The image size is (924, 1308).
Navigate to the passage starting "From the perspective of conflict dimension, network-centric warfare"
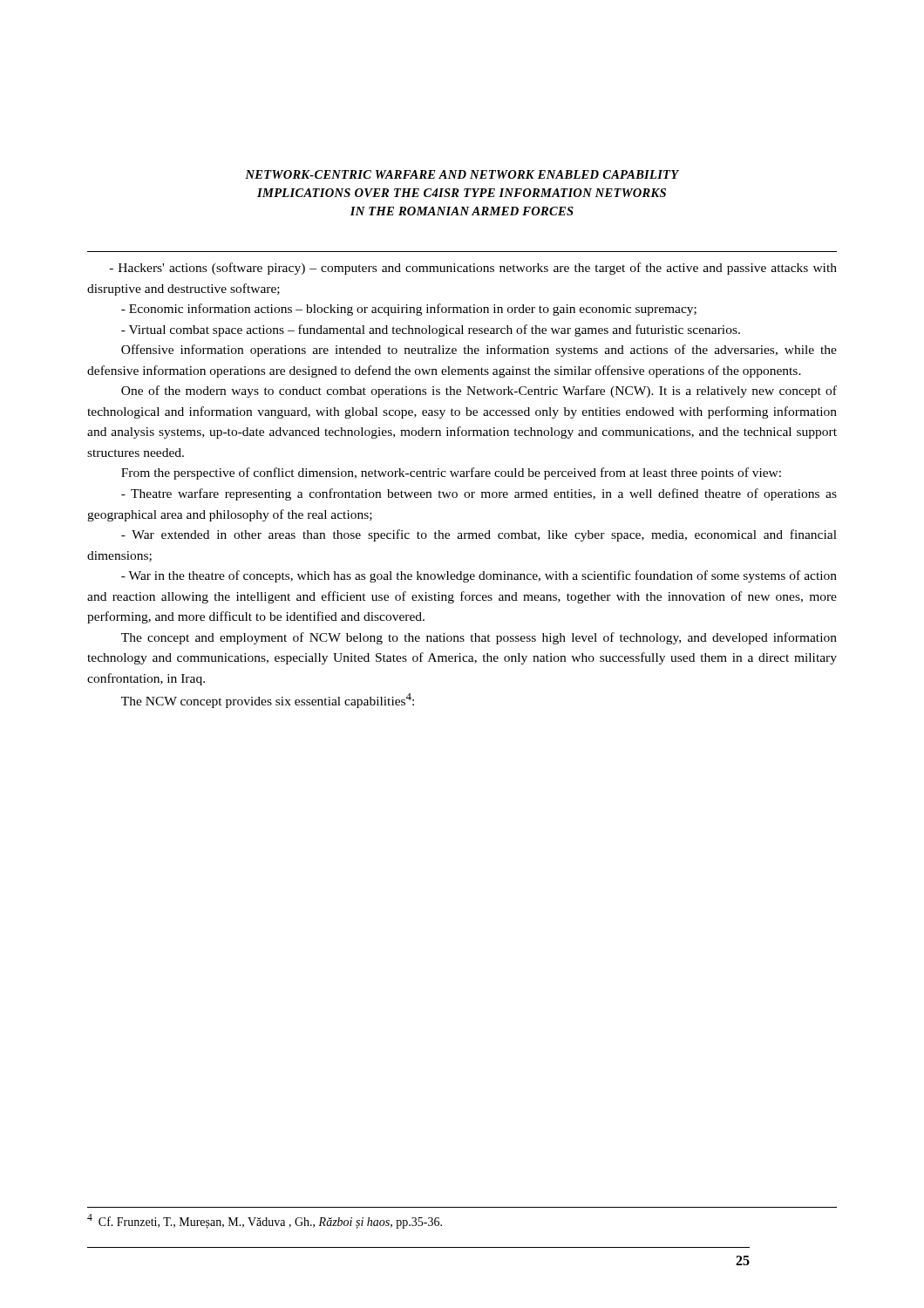tap(451, 473)
